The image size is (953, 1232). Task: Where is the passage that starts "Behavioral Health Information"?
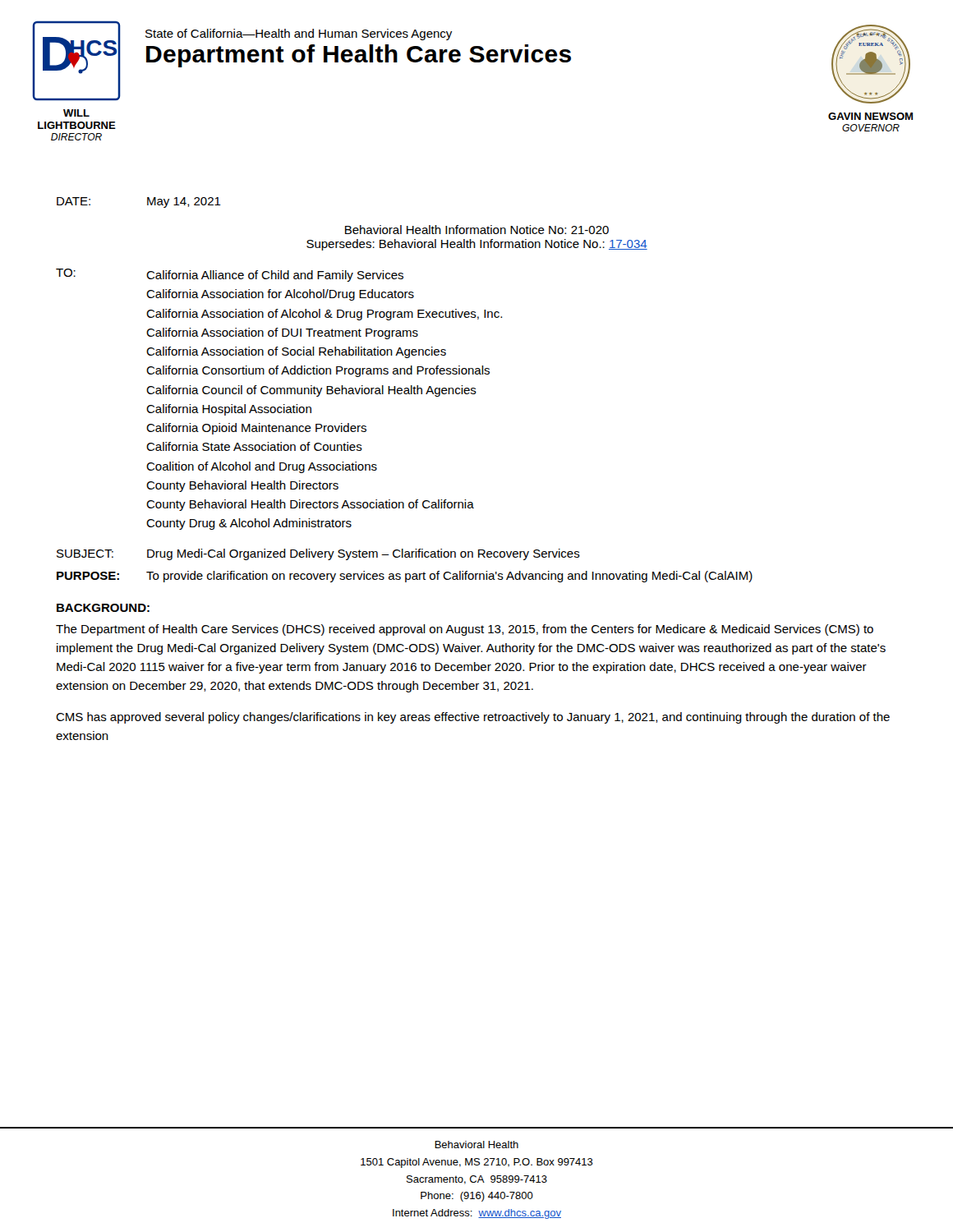tap(476, 237)
